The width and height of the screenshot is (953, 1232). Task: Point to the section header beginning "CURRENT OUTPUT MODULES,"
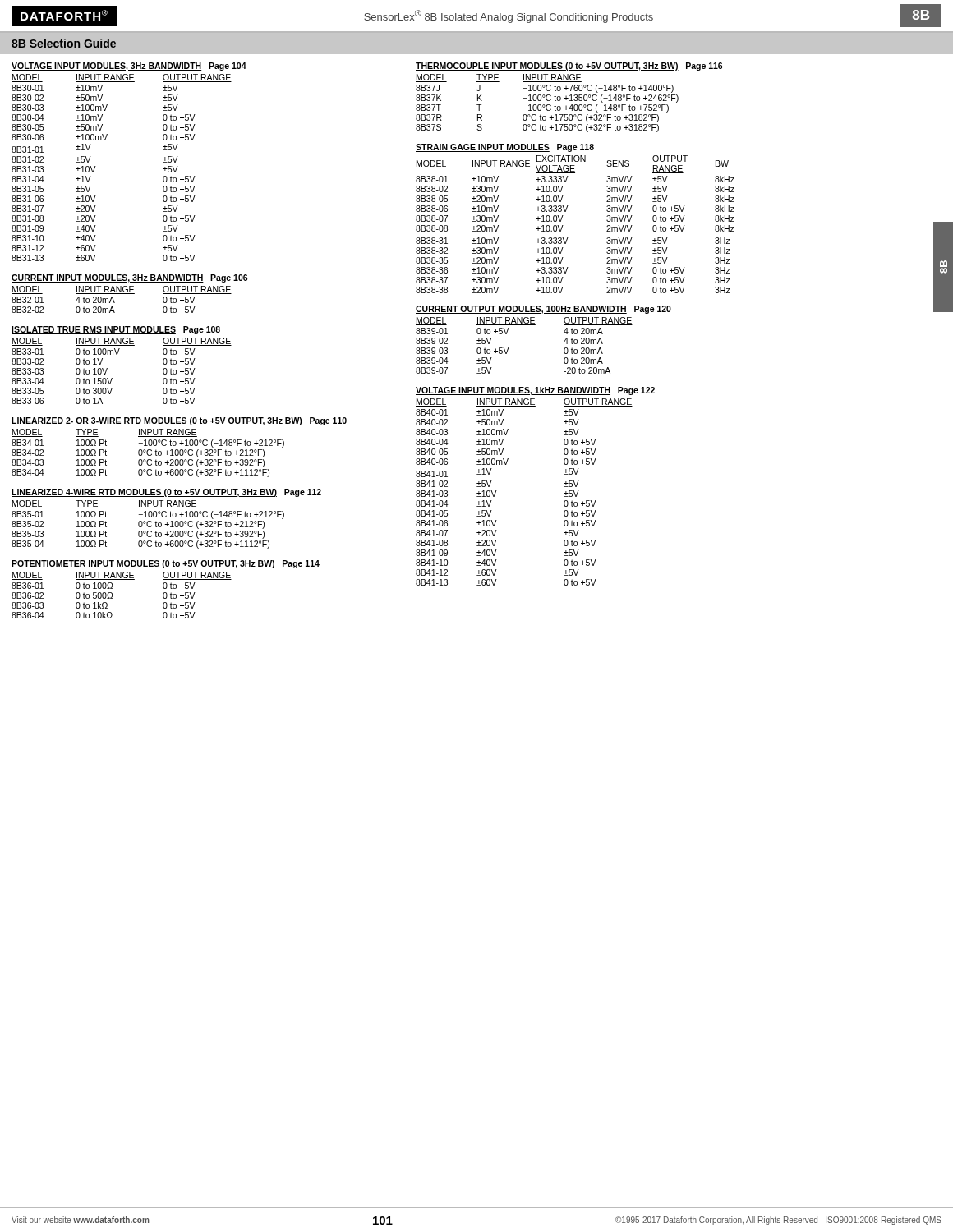pyautogui.click(x=543, y=309)
